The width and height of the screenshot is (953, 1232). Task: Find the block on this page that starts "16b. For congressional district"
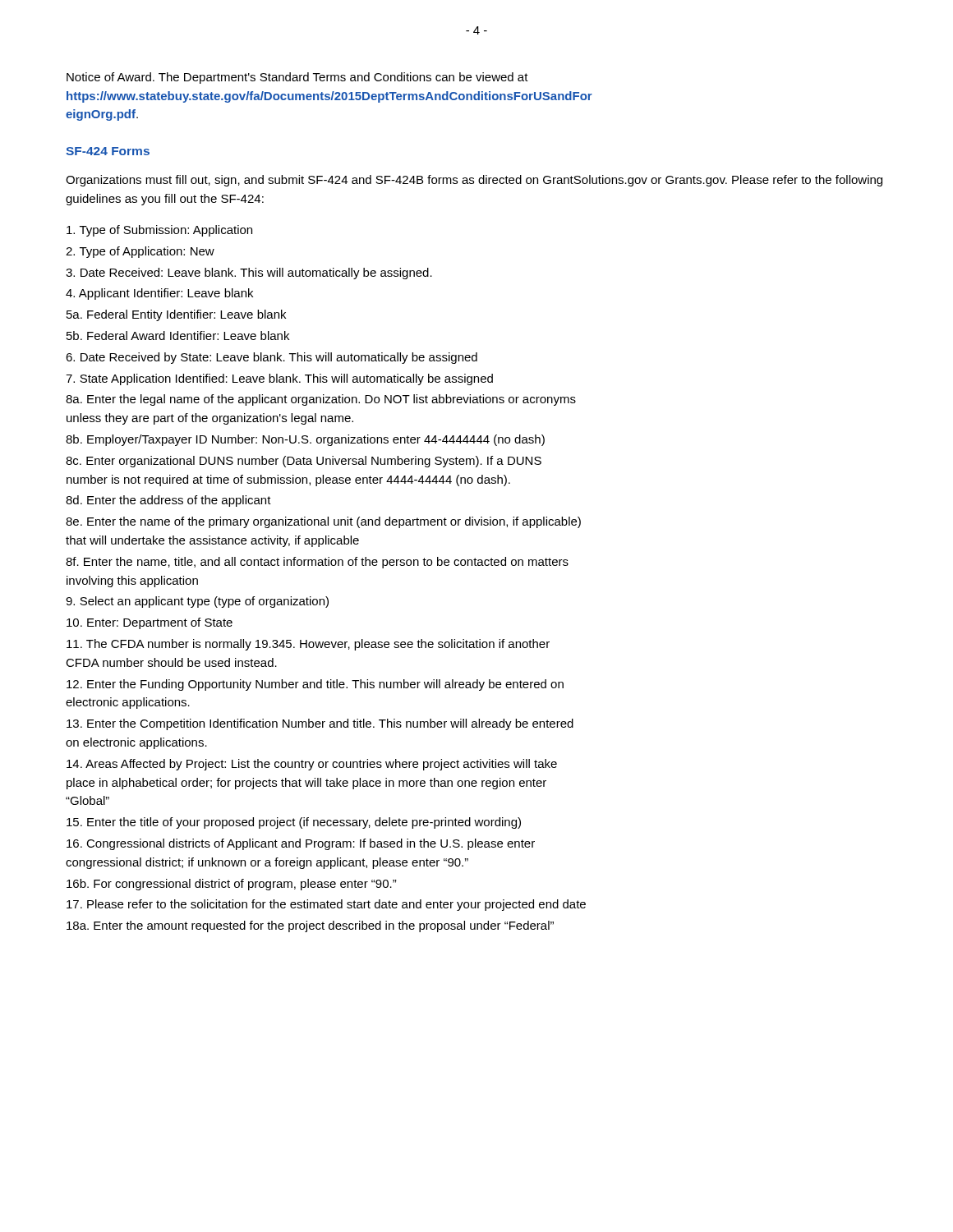click(231, 883)
